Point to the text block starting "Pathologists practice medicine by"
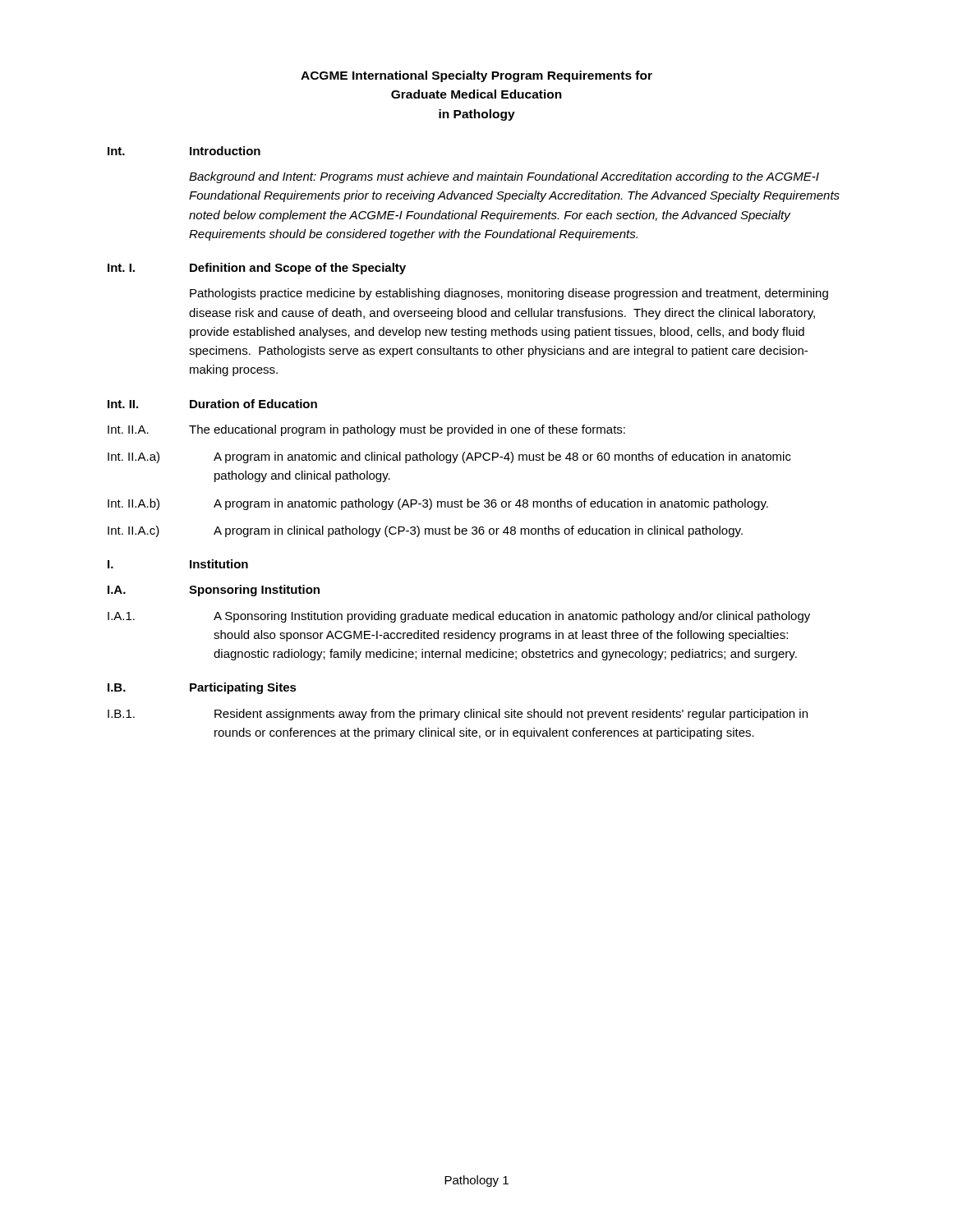 tap(509, 331)
